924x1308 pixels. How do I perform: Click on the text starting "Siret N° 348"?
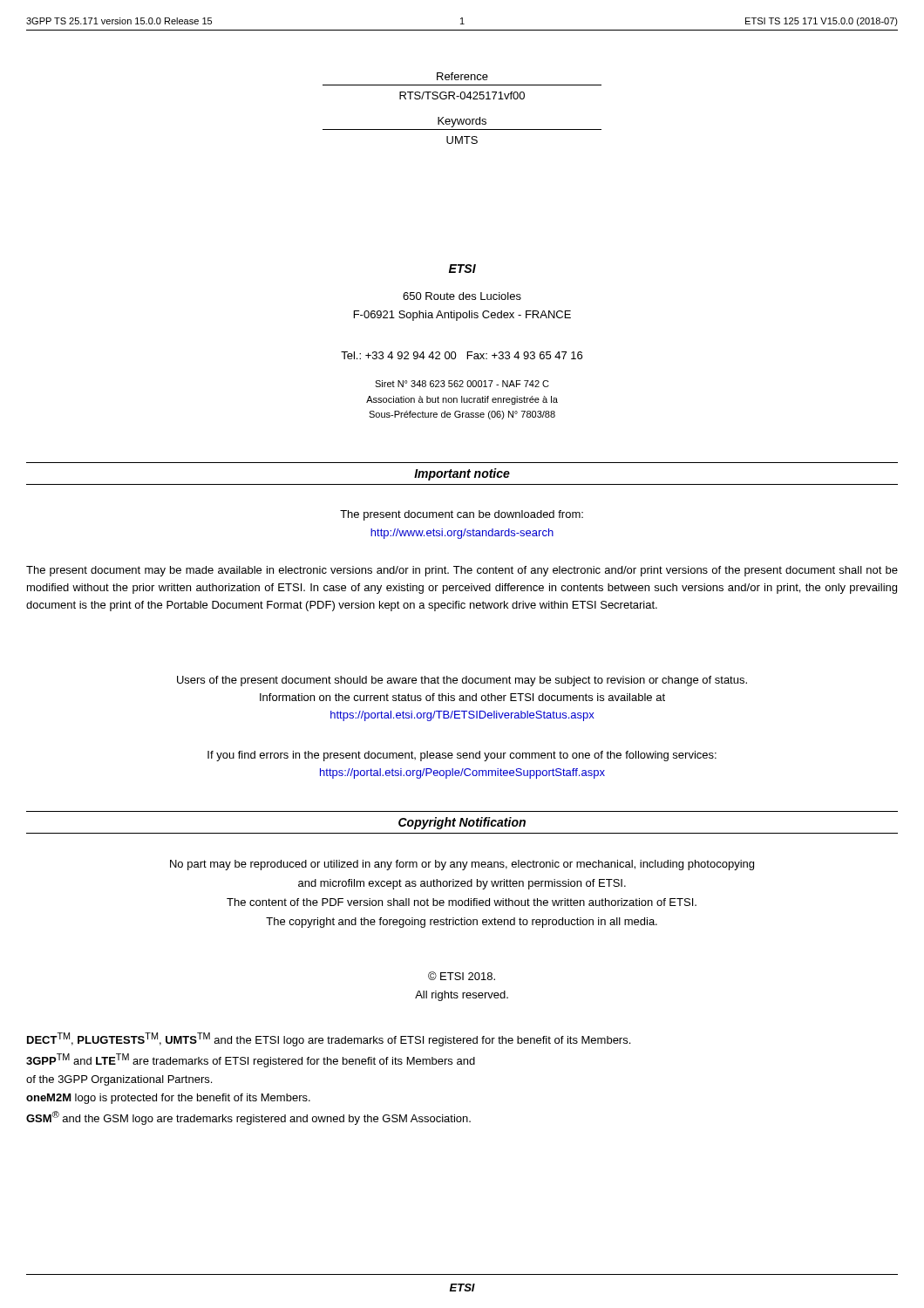point(462,399)
